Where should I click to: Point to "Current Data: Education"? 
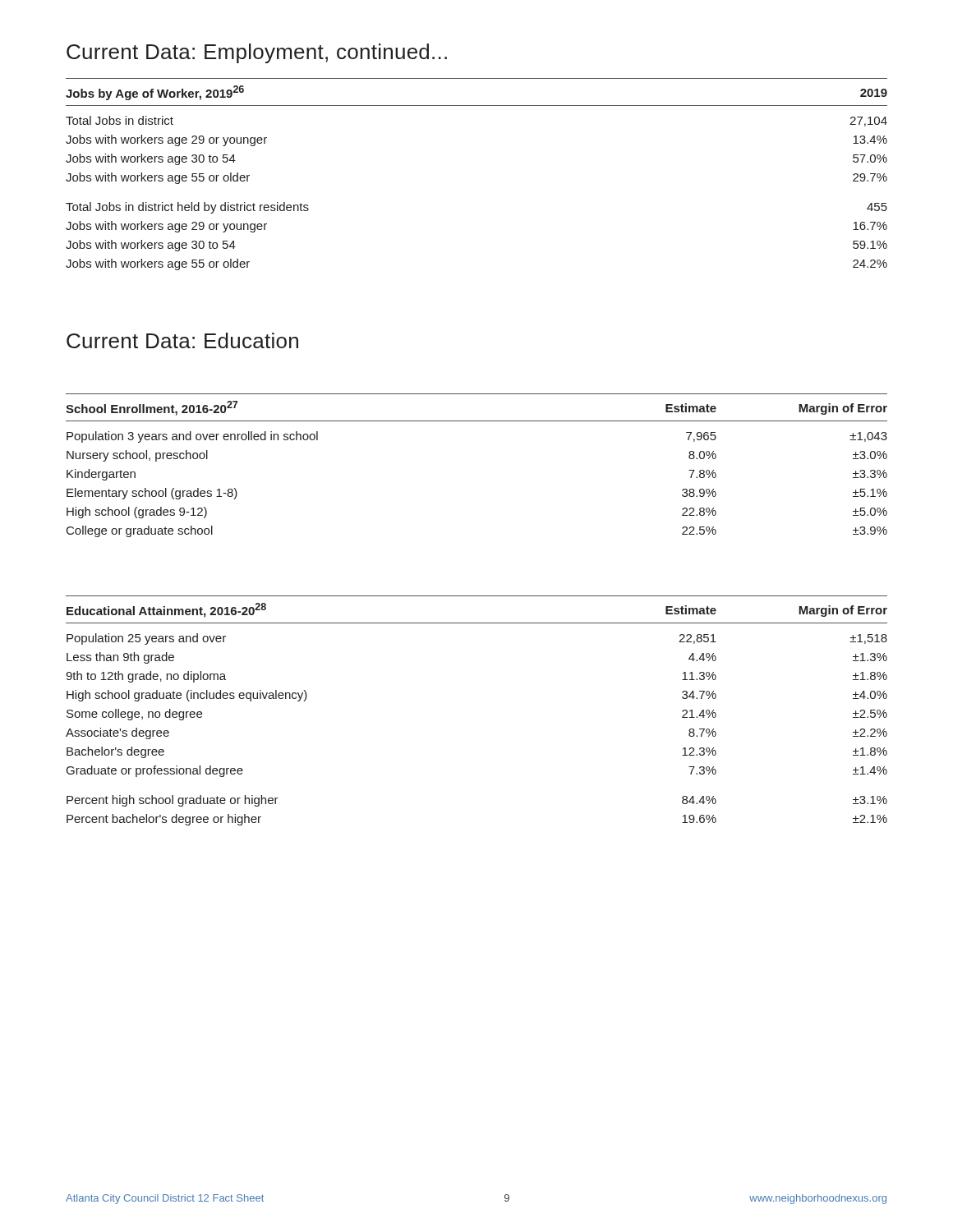(x=183, y=341)
